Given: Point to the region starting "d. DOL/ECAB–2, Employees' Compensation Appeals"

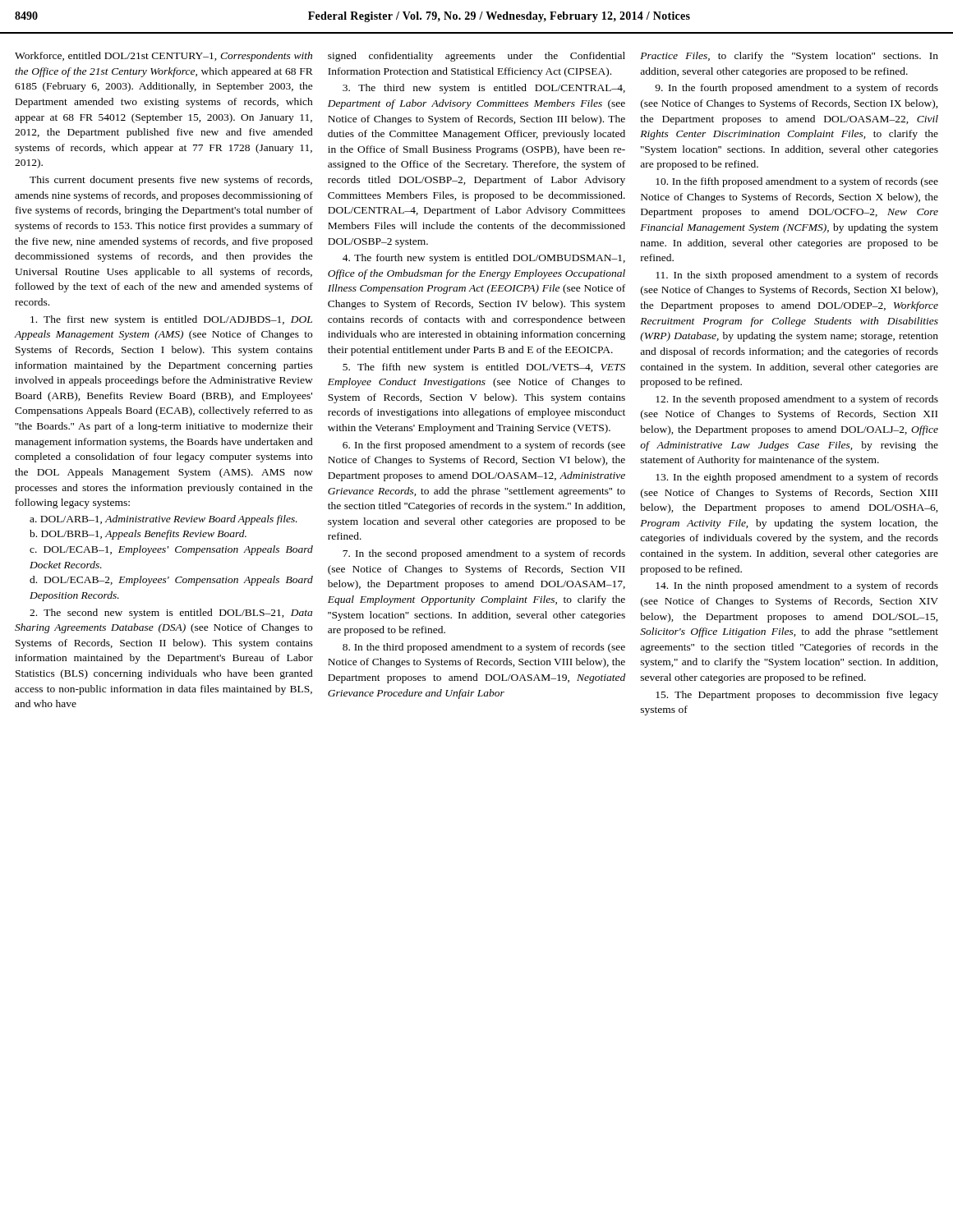Looking at the screenshot, I should pos(171,588).
